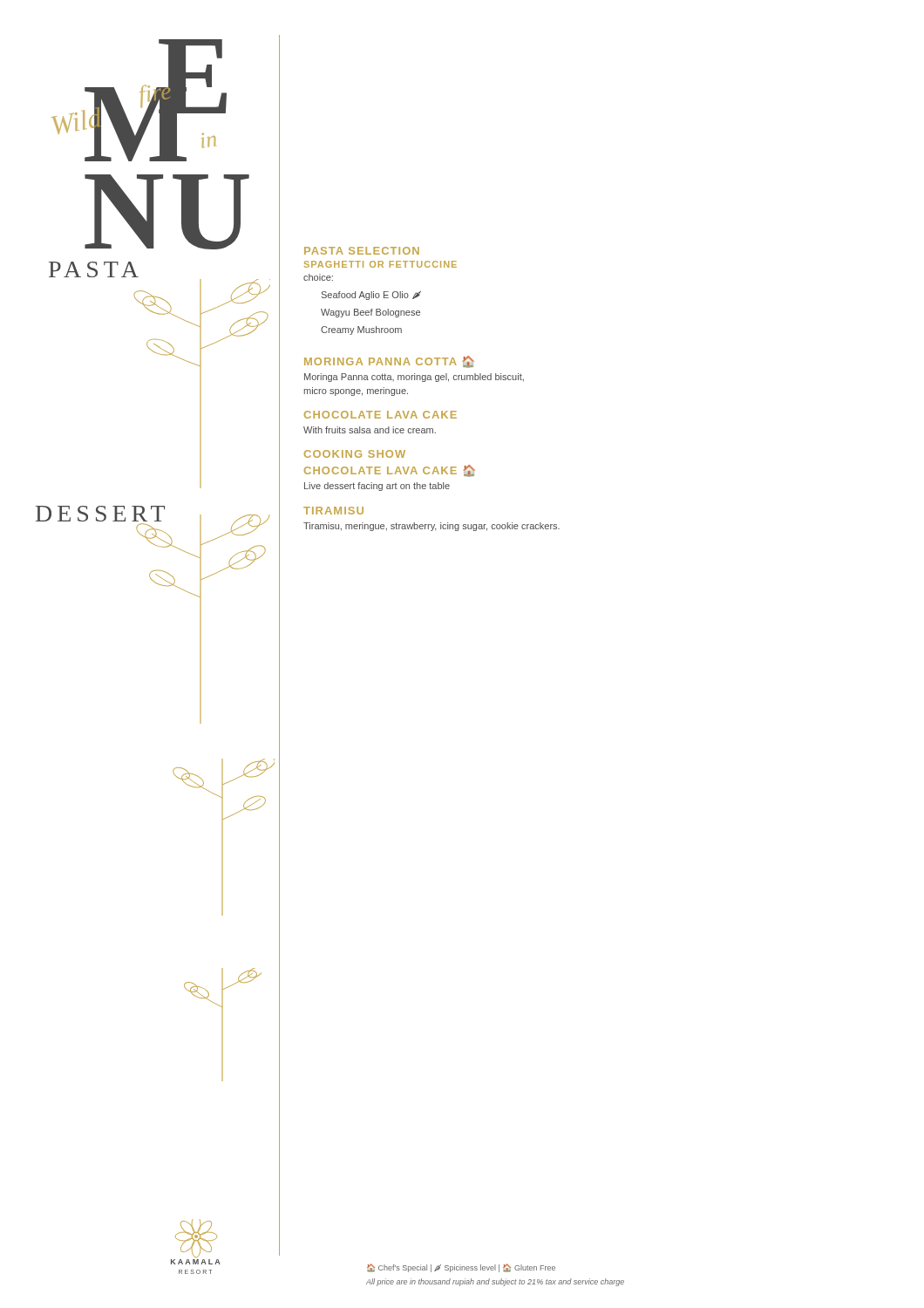
Task: Point to the block beginning "Moringa Panna cotta, moringa gel, crumbled biscuit,micro"
Action: (414, 384)
